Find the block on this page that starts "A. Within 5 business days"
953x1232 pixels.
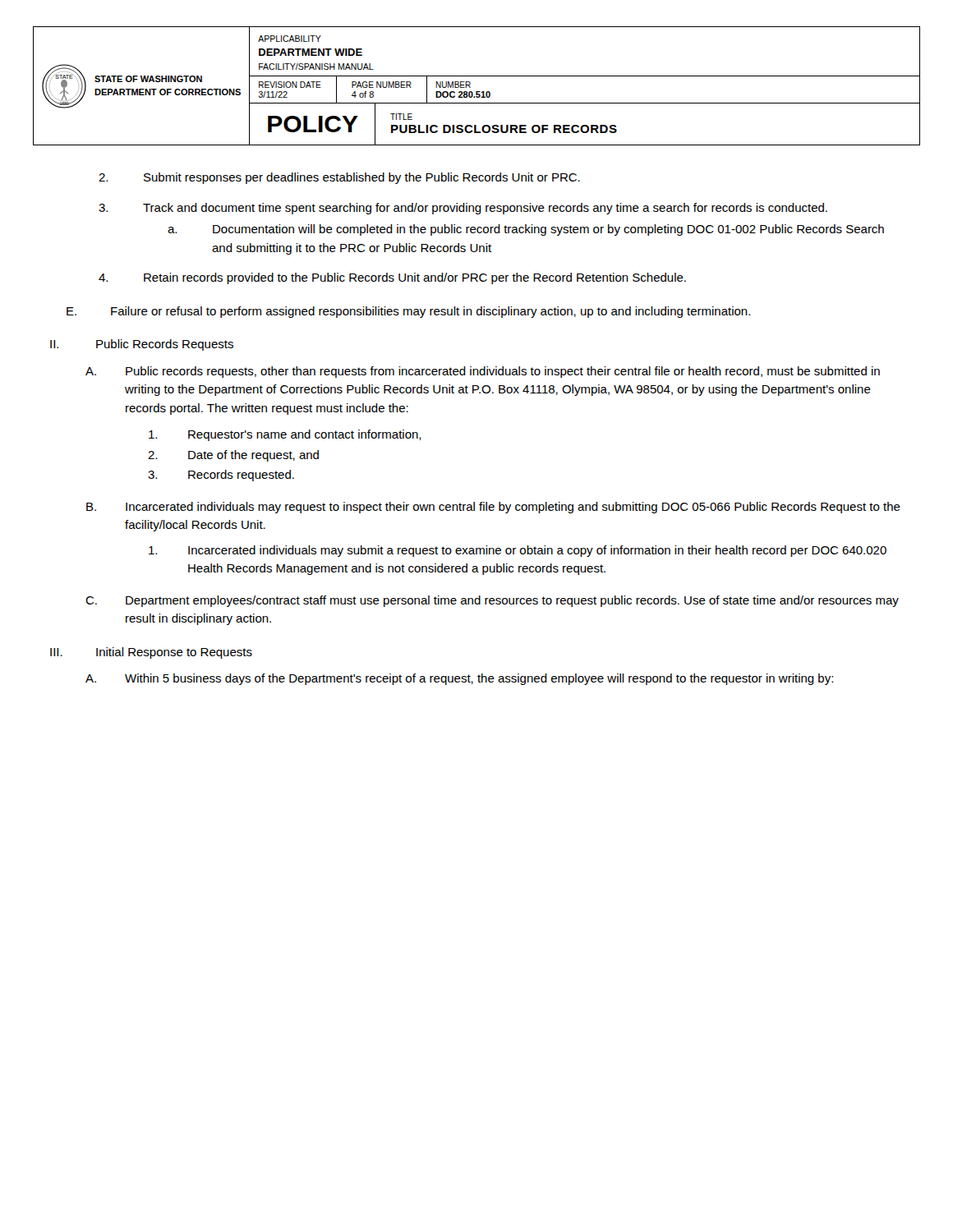495,679
